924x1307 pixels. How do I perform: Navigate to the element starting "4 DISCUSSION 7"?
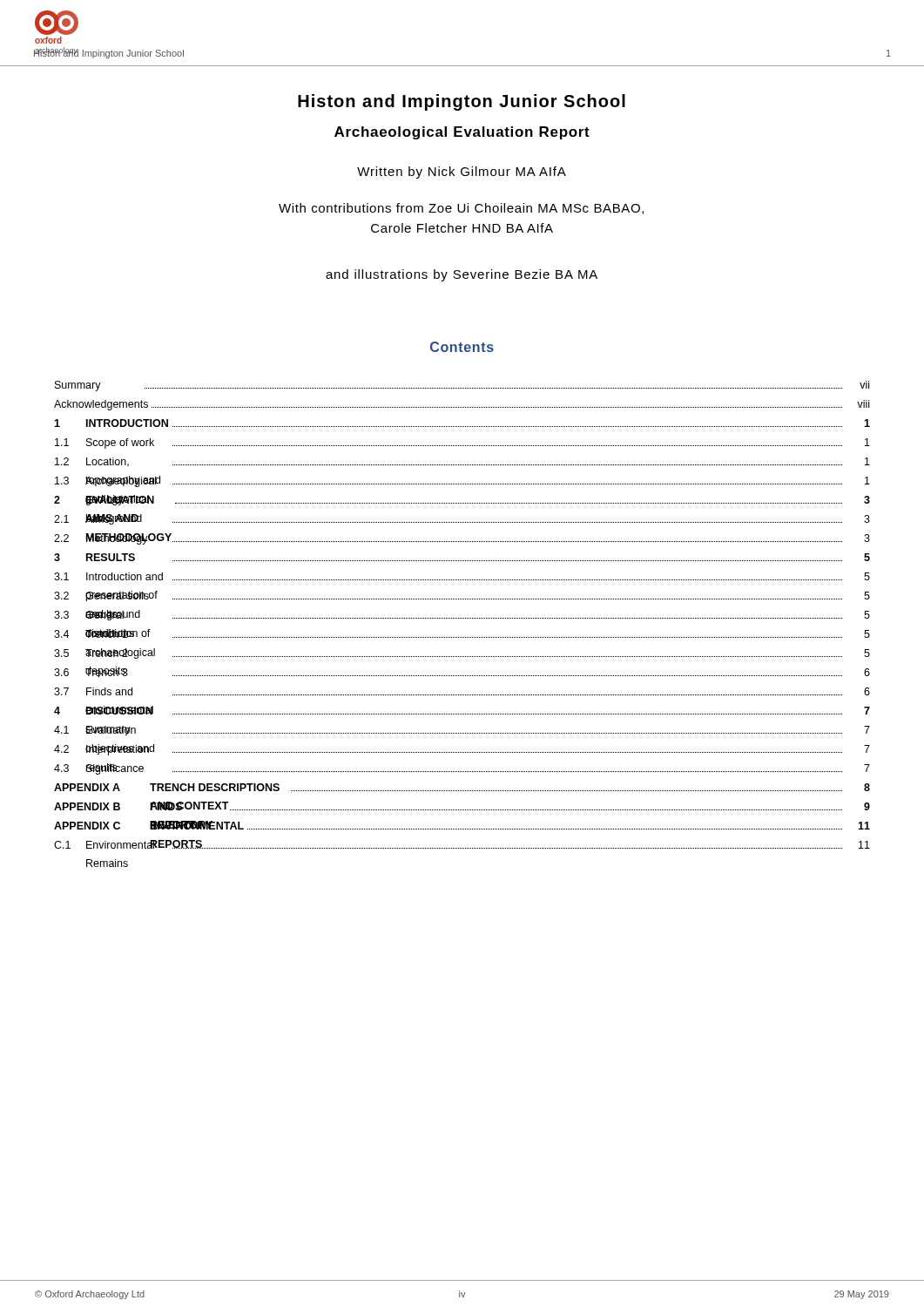(462, 712)
